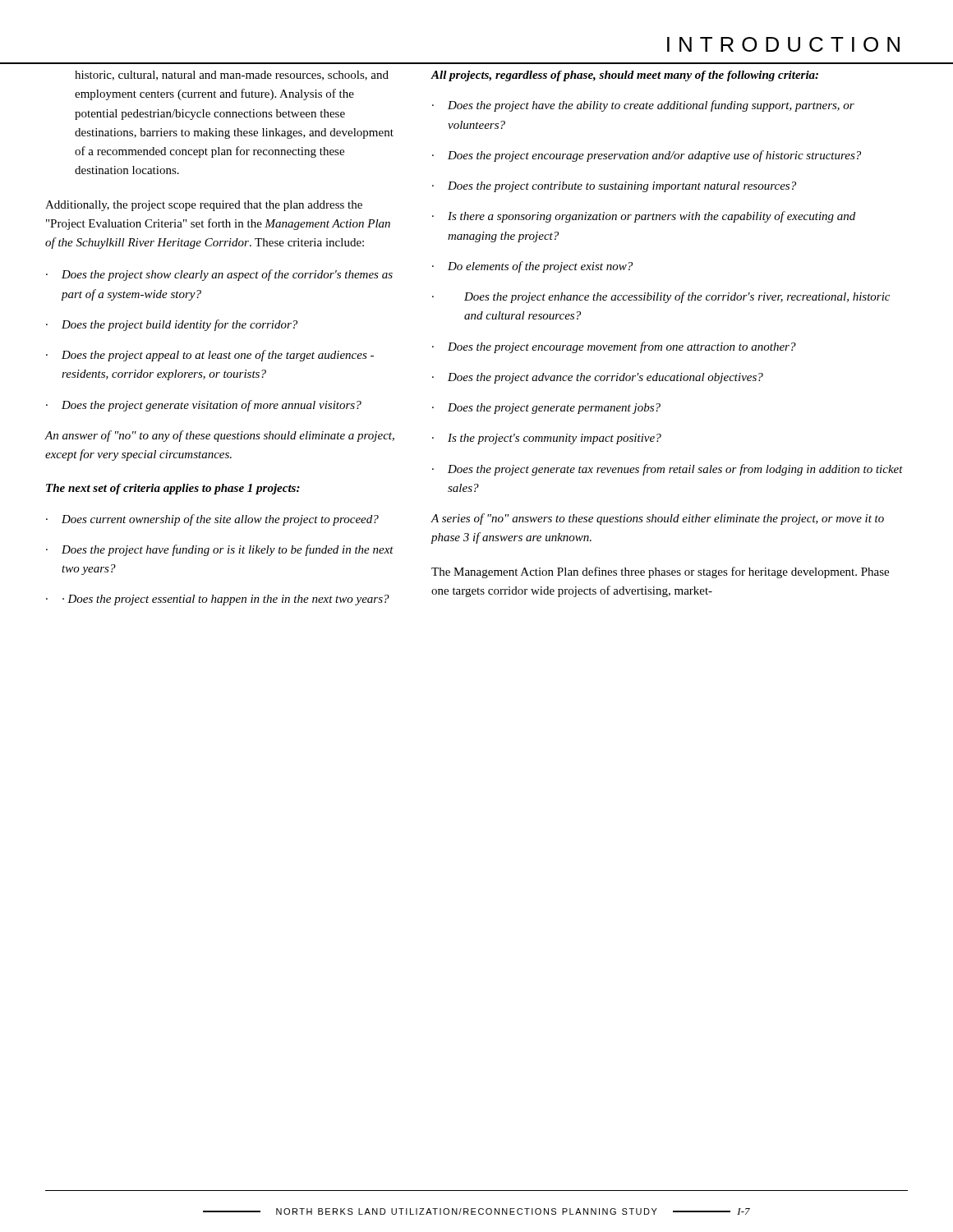Click where it says "Is the project's community impact positive?"
Image resolution: width=953 pixels, height=1232 pixels.
click(x=554, y=438)
